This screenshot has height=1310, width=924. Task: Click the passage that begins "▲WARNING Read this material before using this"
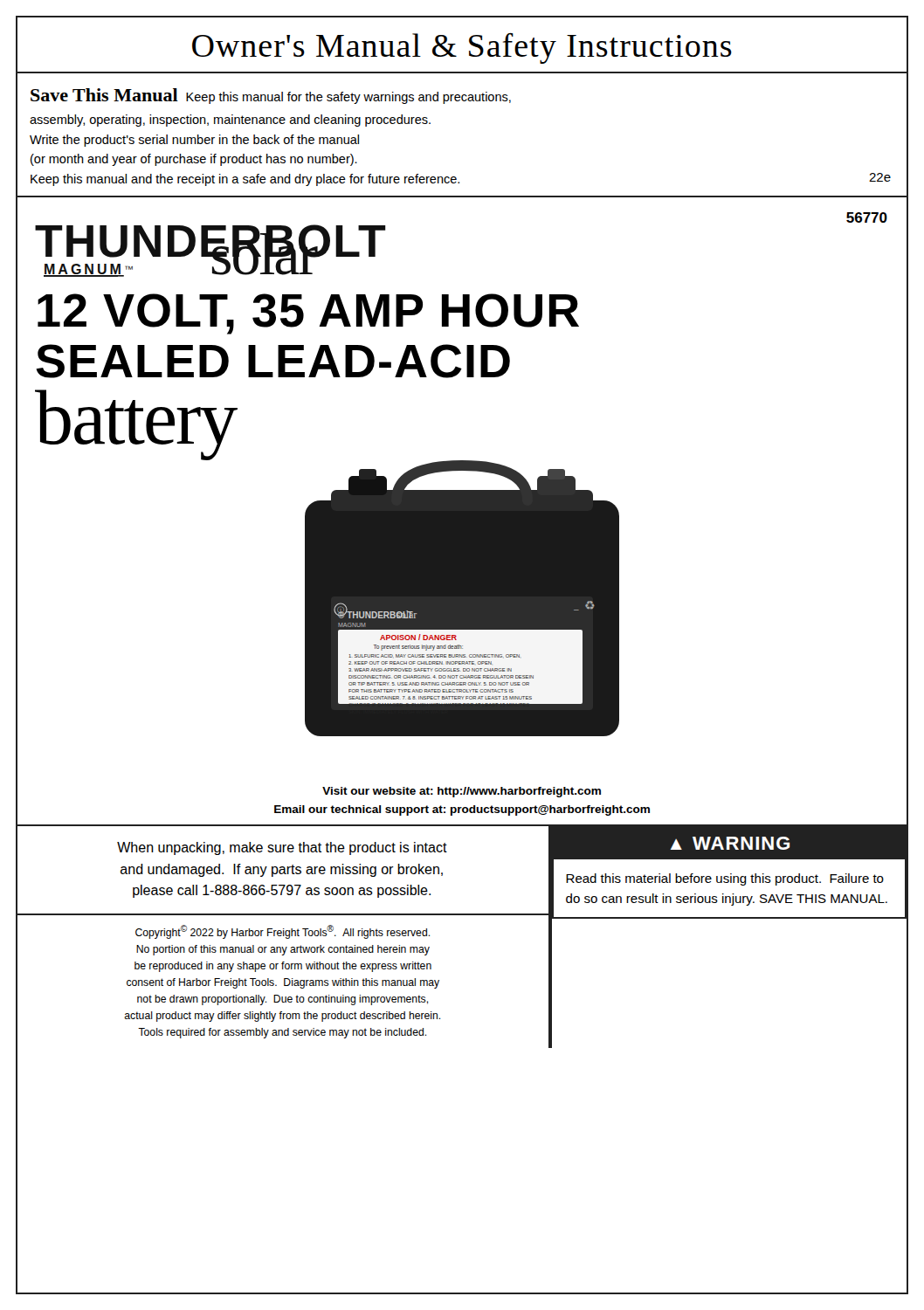[729, 872]
